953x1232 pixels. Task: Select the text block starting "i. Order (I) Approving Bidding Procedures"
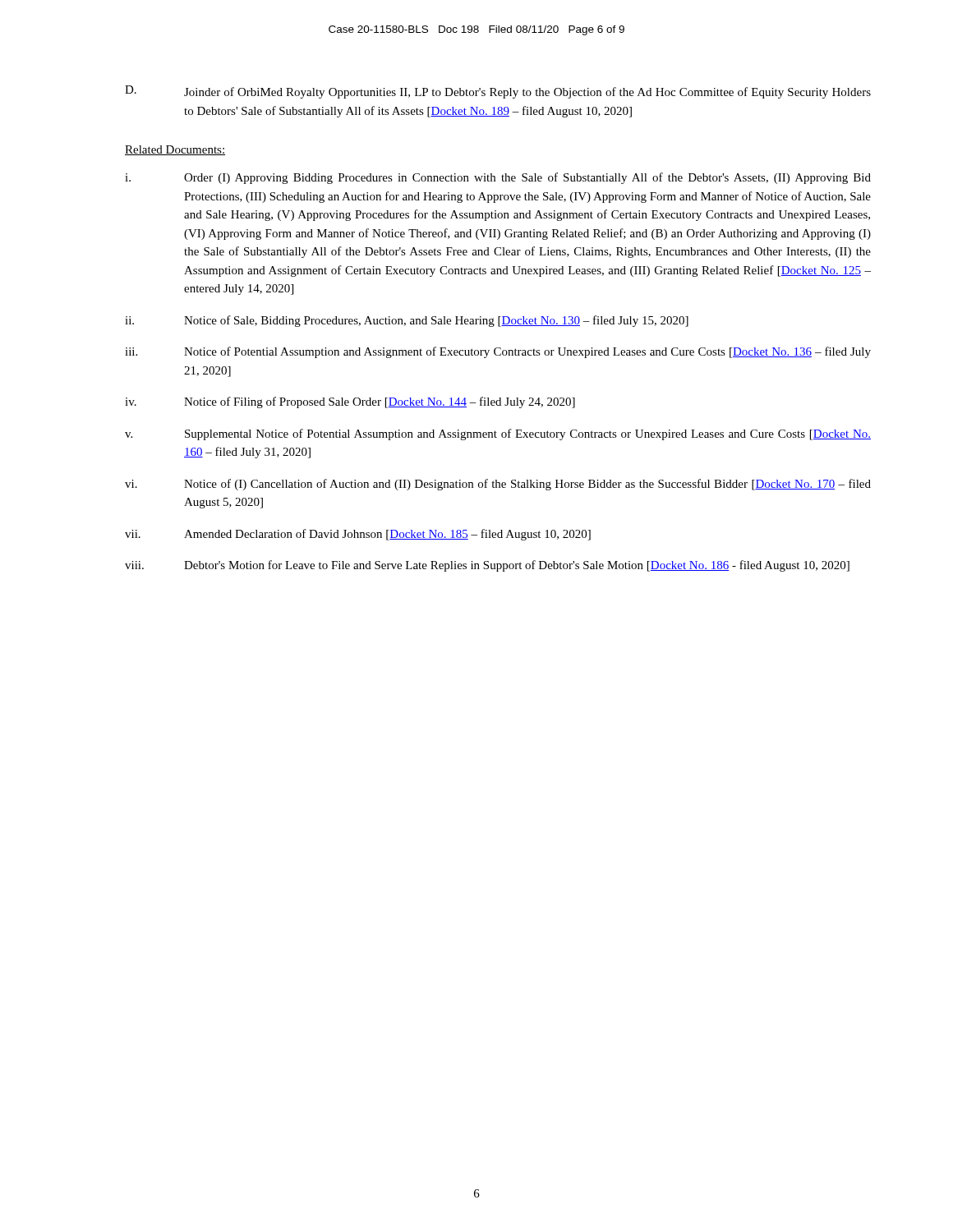498,233
